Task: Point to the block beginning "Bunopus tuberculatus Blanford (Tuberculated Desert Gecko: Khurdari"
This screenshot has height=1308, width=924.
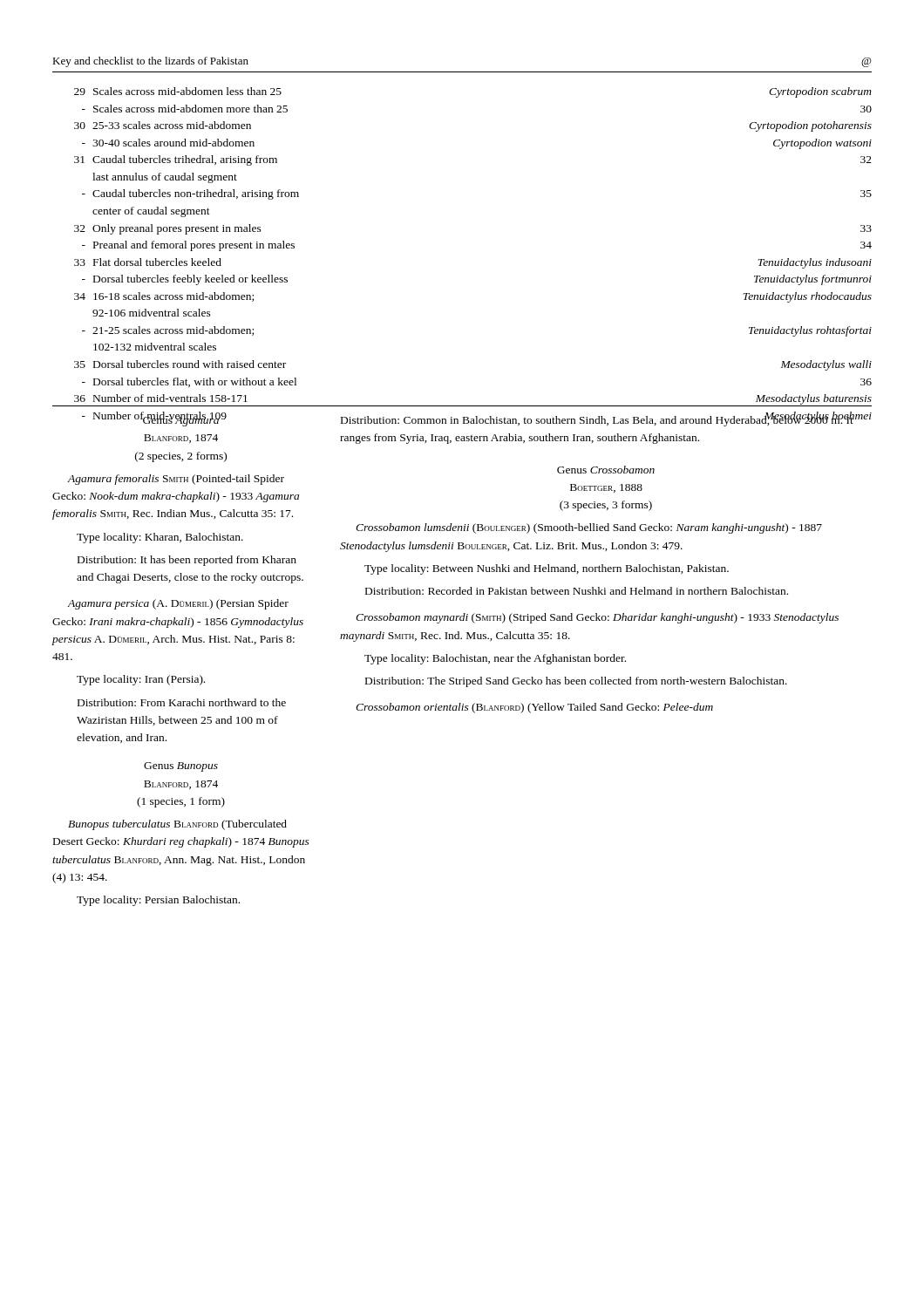Action: click(181, 862)
